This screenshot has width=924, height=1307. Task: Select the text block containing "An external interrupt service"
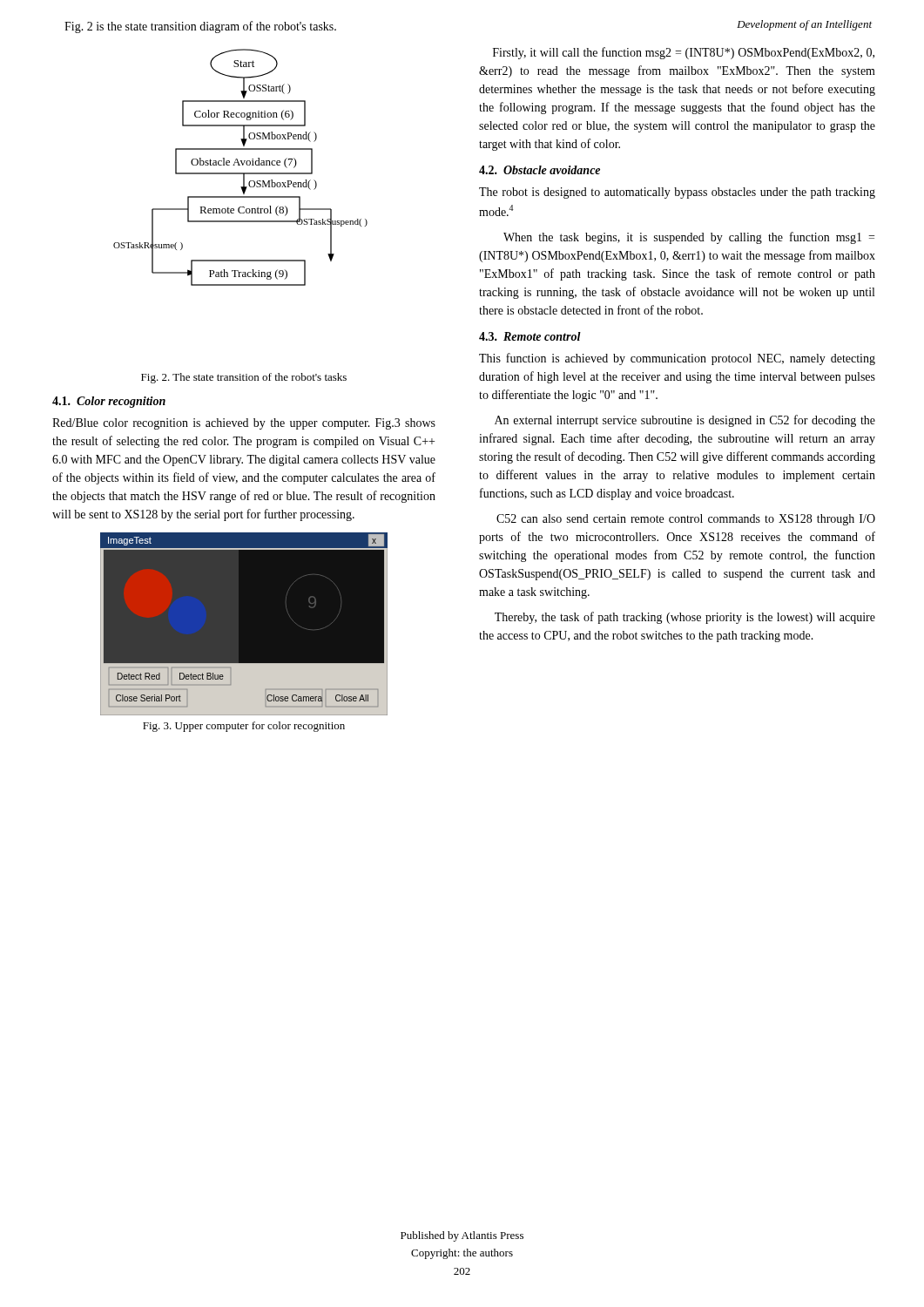(677, 457)
